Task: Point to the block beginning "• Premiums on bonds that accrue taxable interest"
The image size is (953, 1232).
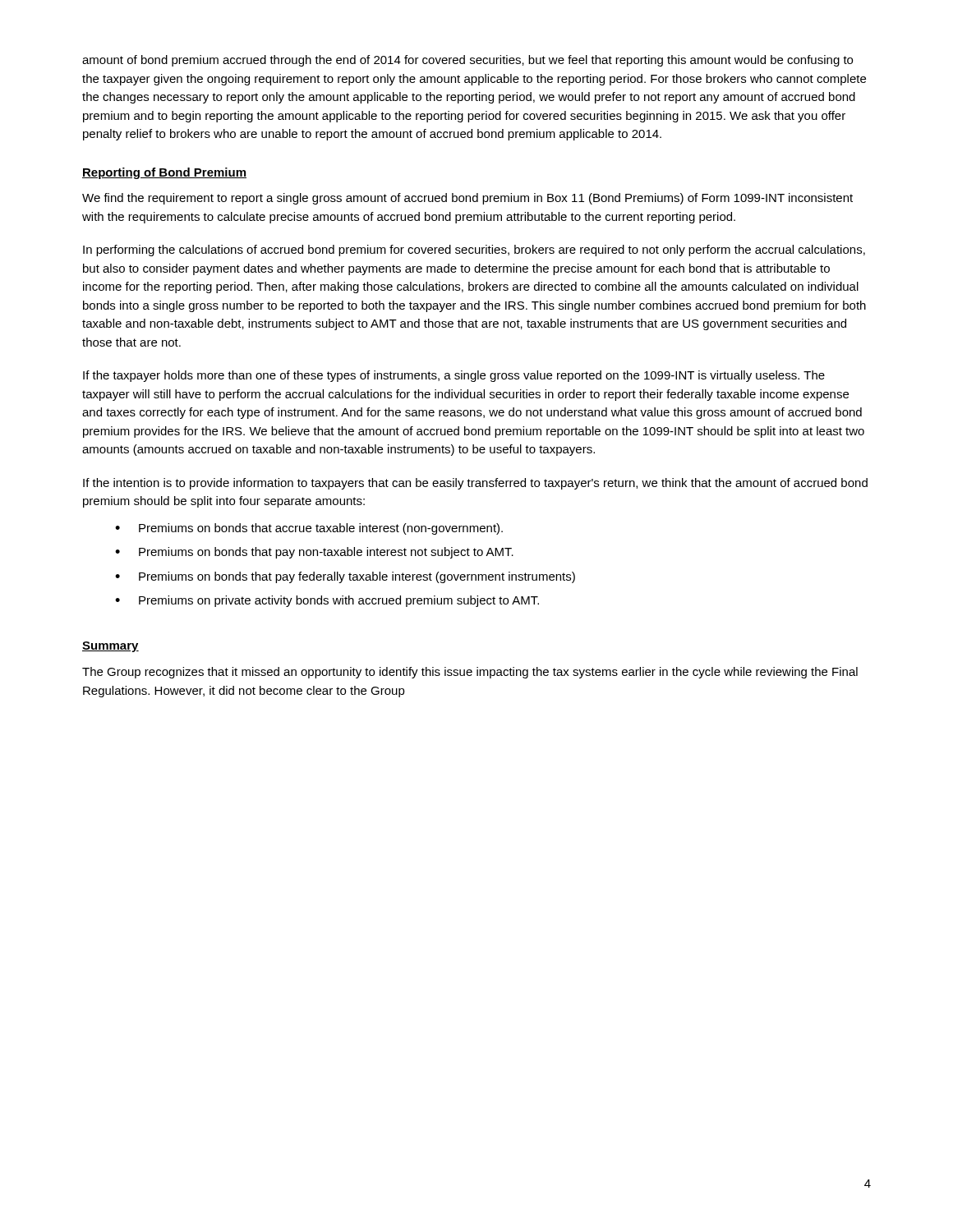Action: click(309, 529)
